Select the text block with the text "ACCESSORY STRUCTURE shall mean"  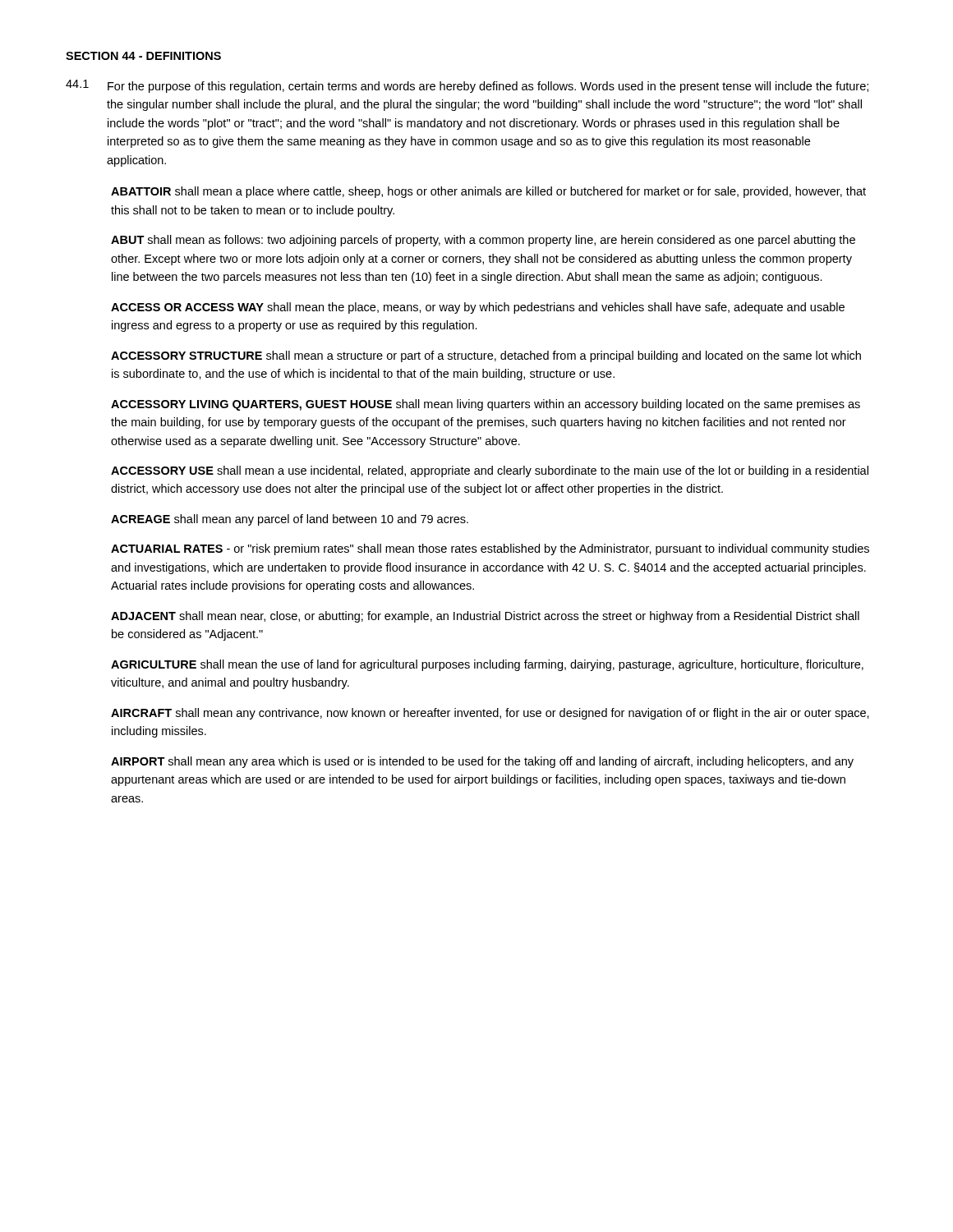[x=486, y=365]
